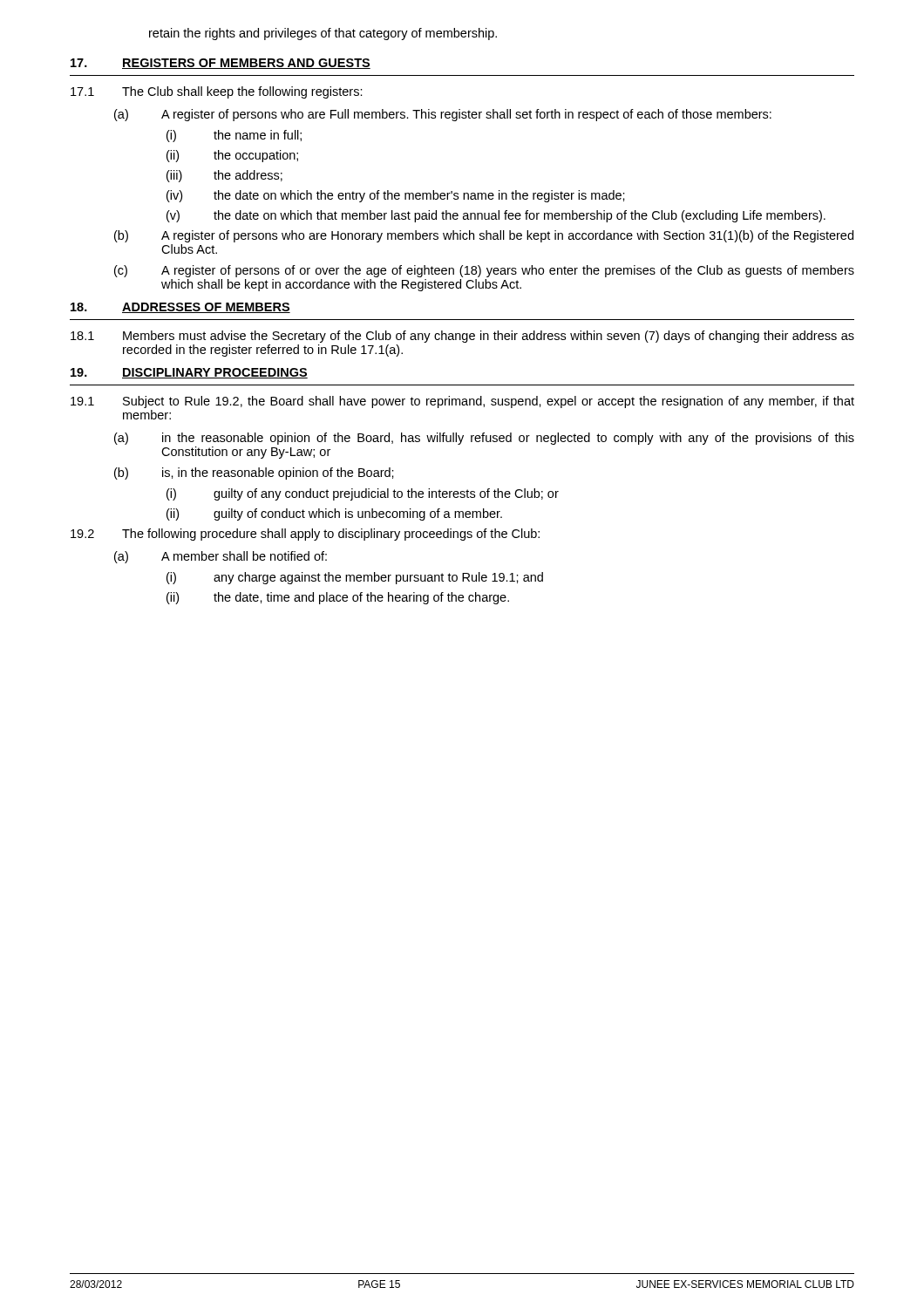
Task: Find the text starting "(i) guilty of"
Action: (x=510, y=494)
